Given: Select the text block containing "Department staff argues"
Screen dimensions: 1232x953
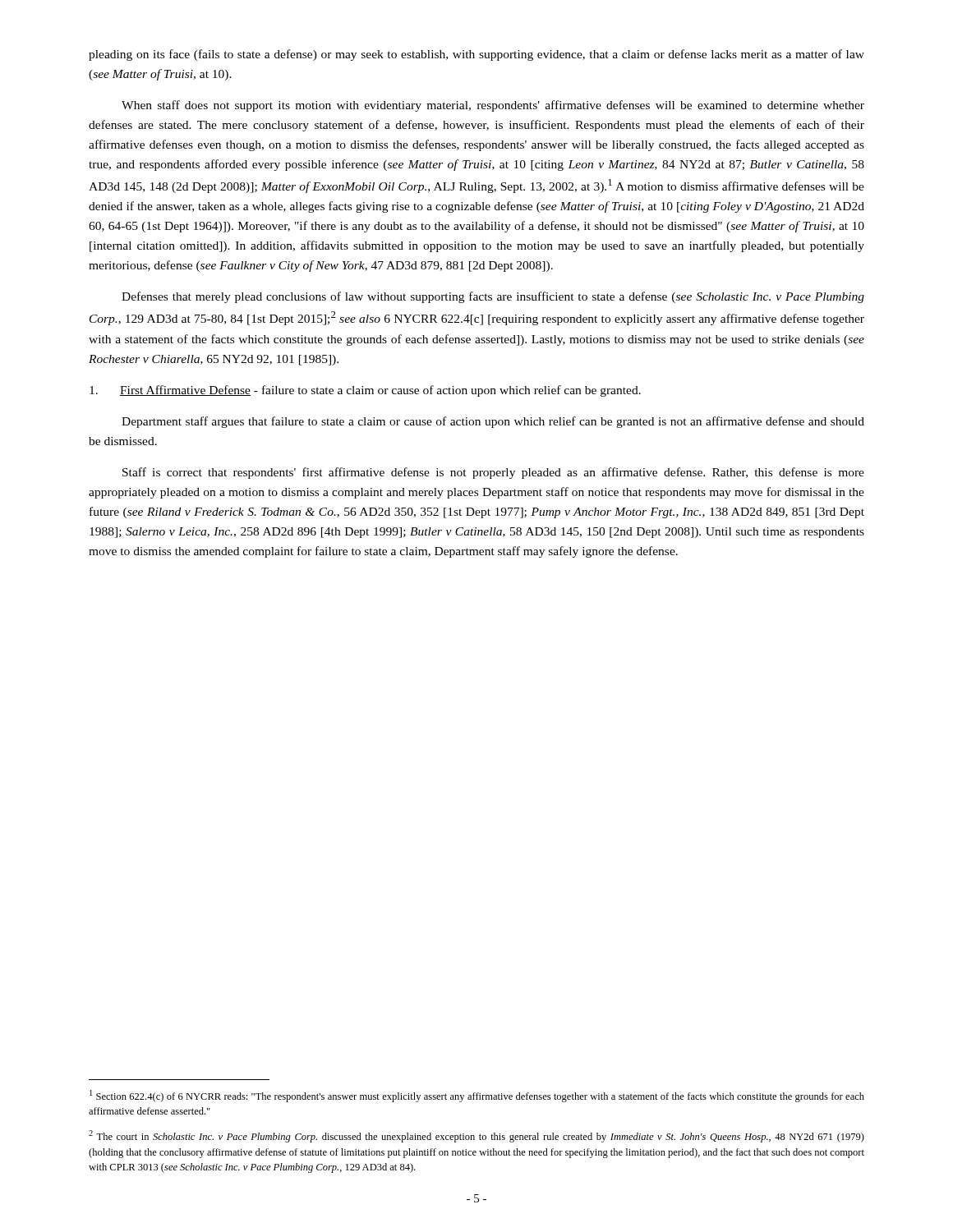Looking at the screenshot, I should [476, 430].
